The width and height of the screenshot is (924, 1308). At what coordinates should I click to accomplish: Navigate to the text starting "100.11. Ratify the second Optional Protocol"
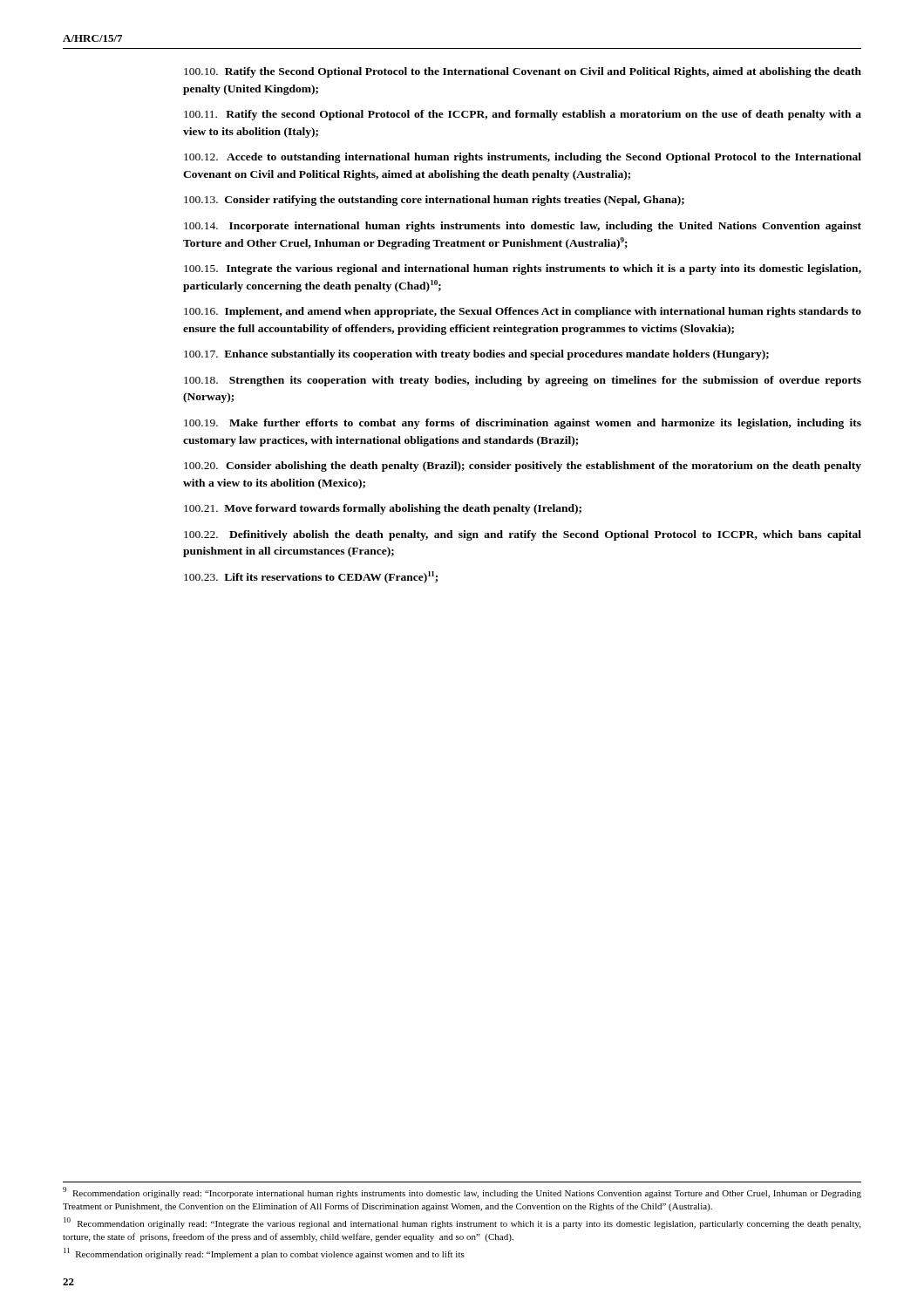[x=522, y=122]
